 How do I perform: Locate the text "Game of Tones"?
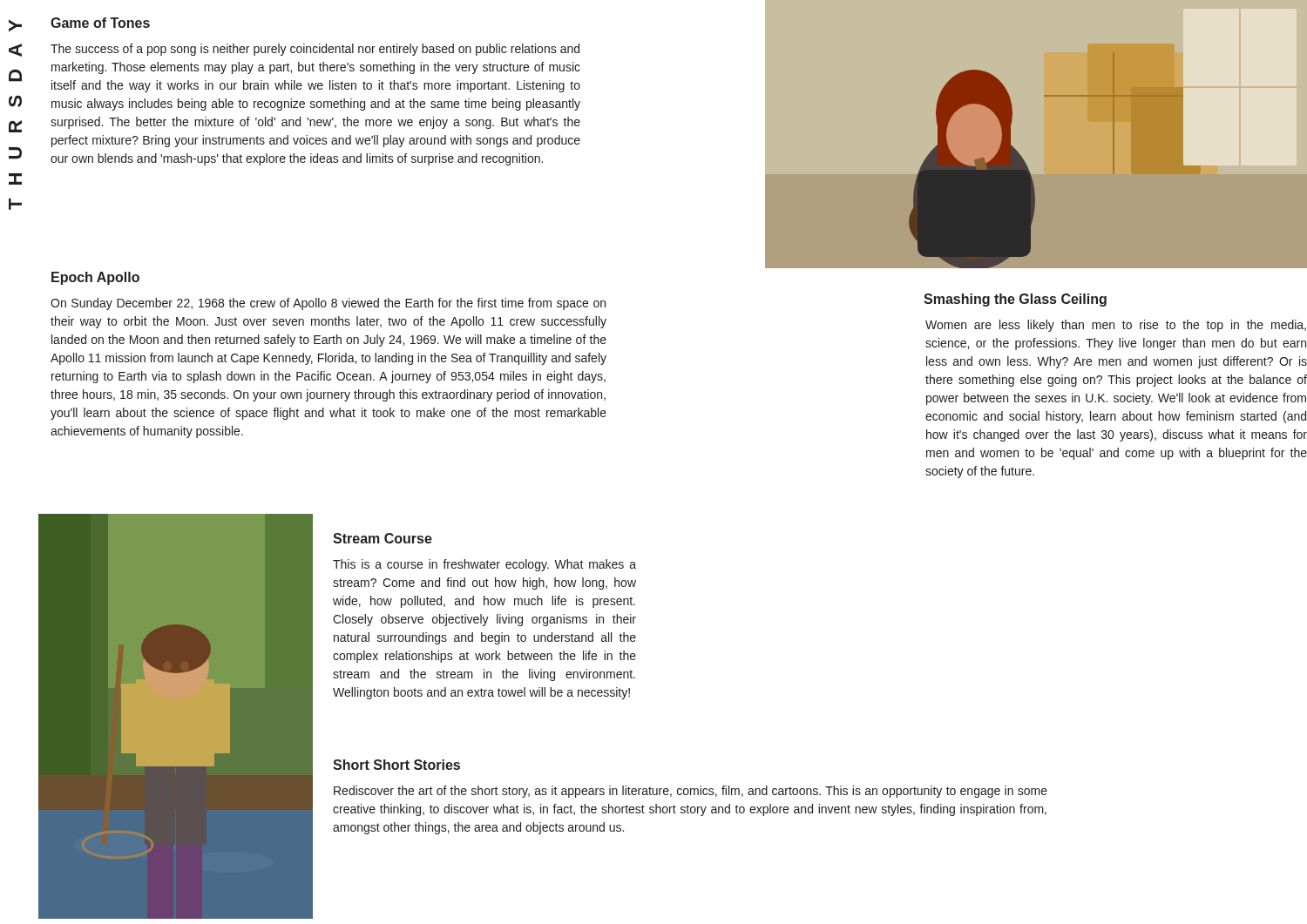tap(100, 23)
